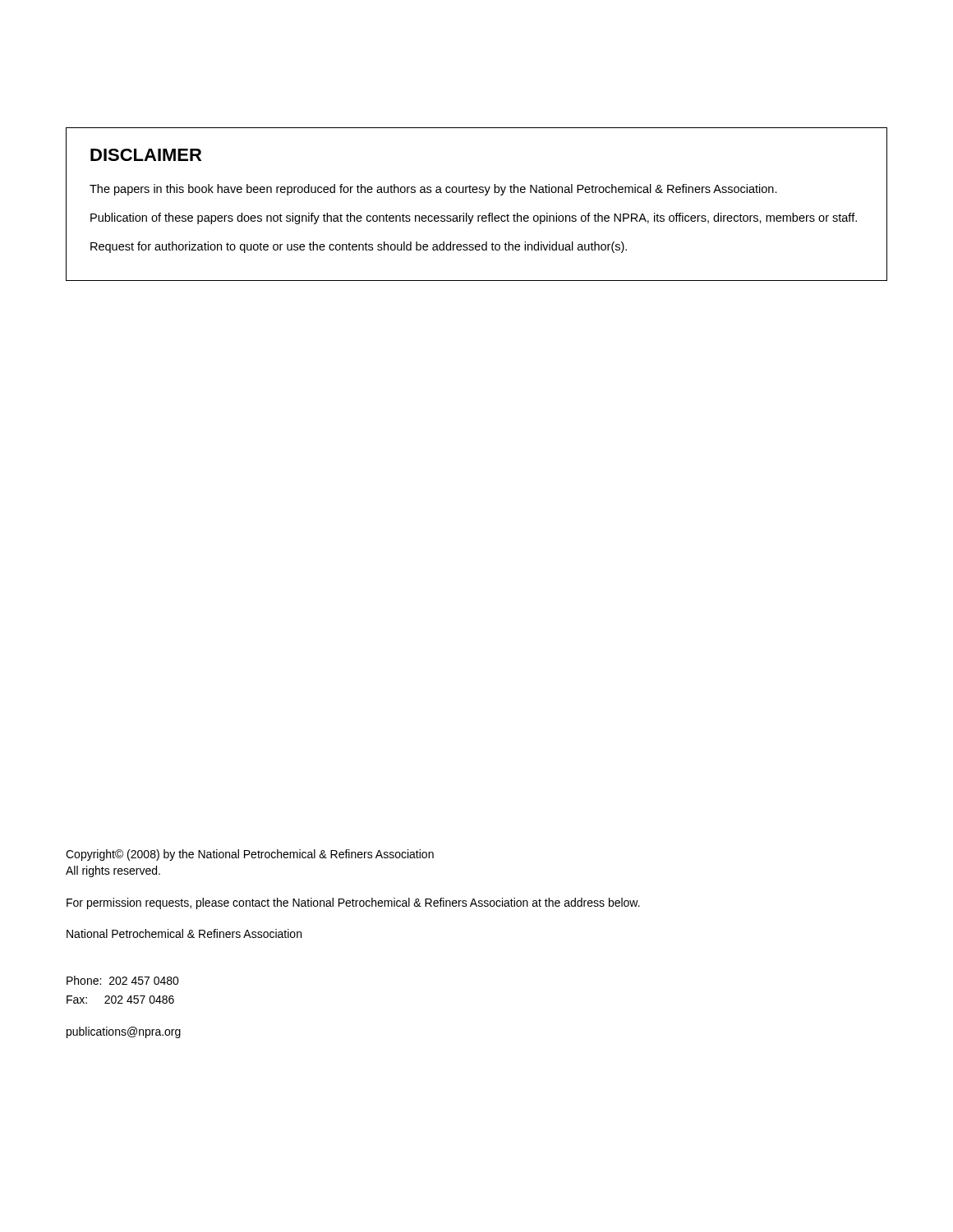Find "National Petrochemical & Refiners Association" on this page
The width and height of the screenshot is (953, 1232).
pyautogui.click(x=184, y=934)
